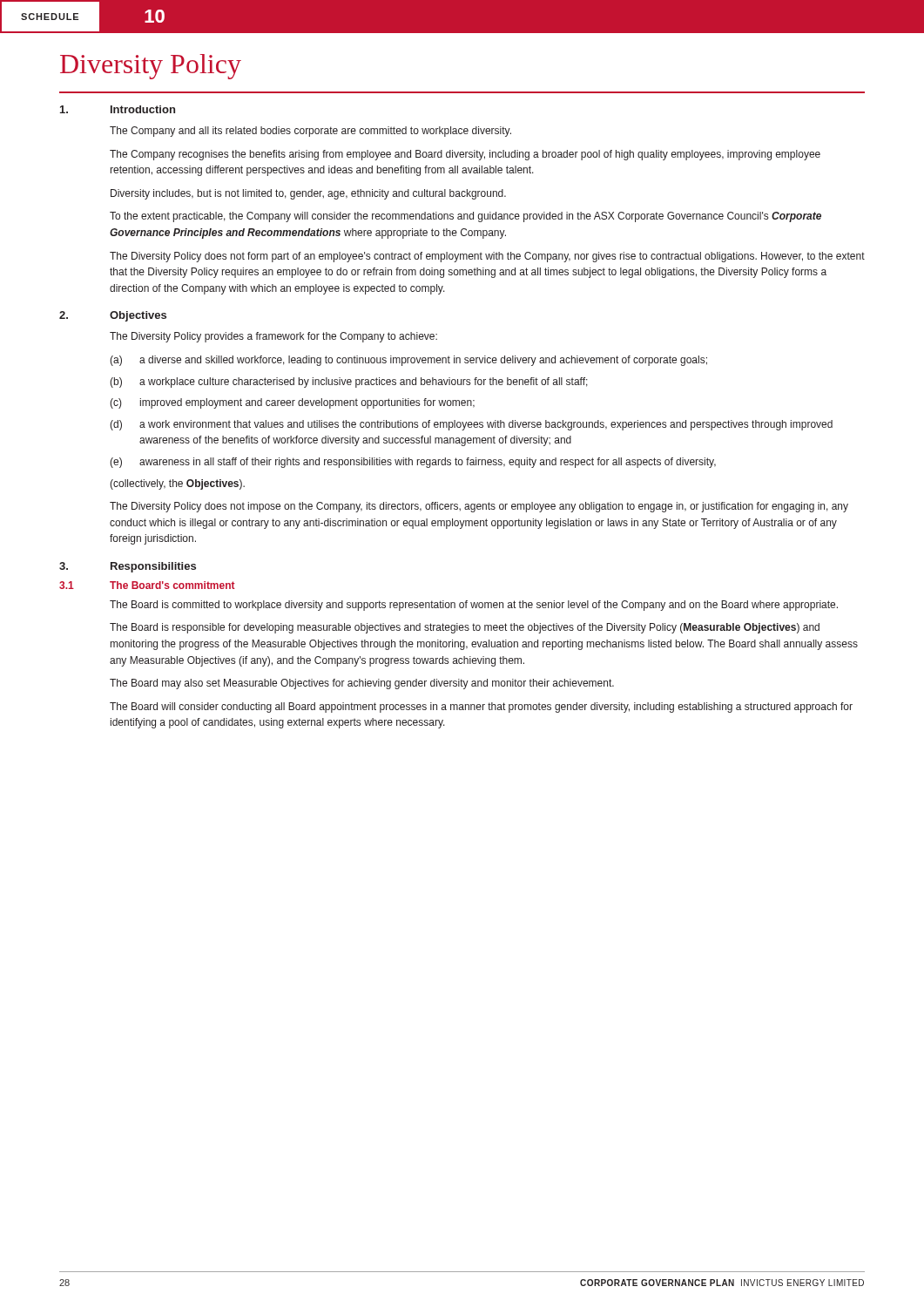This screenshot has height=1307, width=924.
Task: Locate the title that says "Diversity Policy"
Action: [150, 64]
